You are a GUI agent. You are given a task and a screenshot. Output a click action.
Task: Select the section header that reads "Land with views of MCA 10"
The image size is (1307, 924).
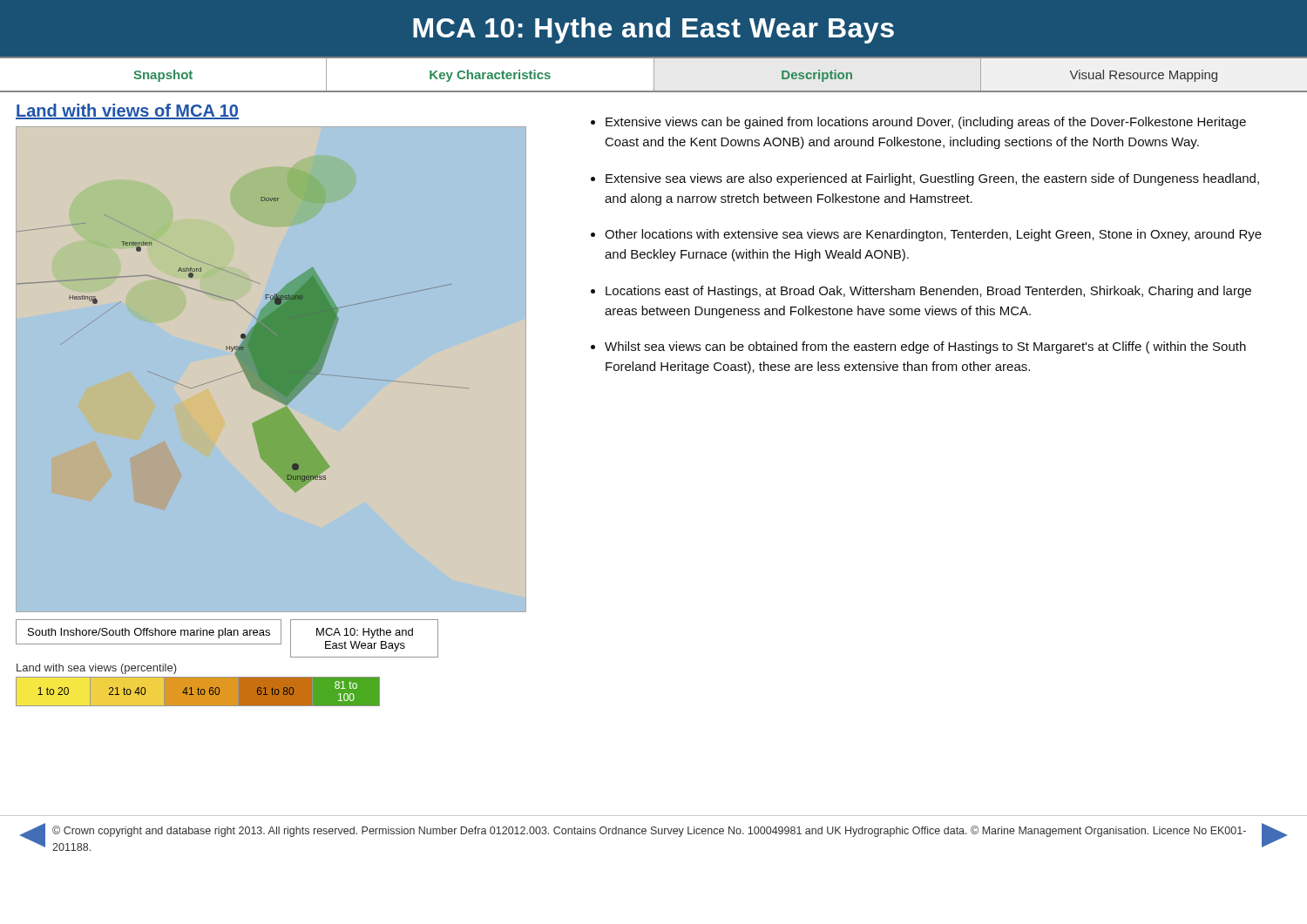[127, 111]
